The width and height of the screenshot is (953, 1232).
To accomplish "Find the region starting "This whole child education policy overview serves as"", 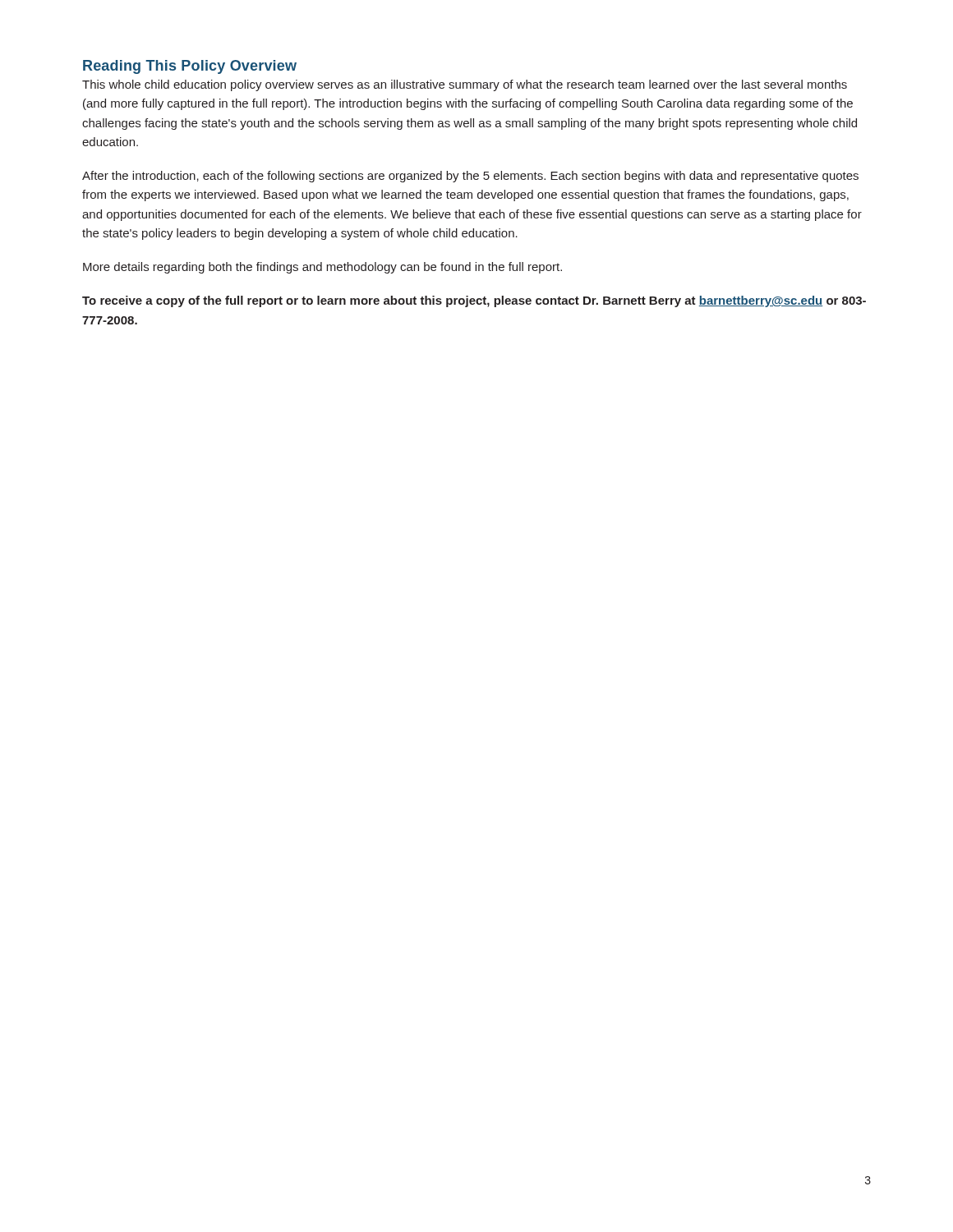I will 470,113.
